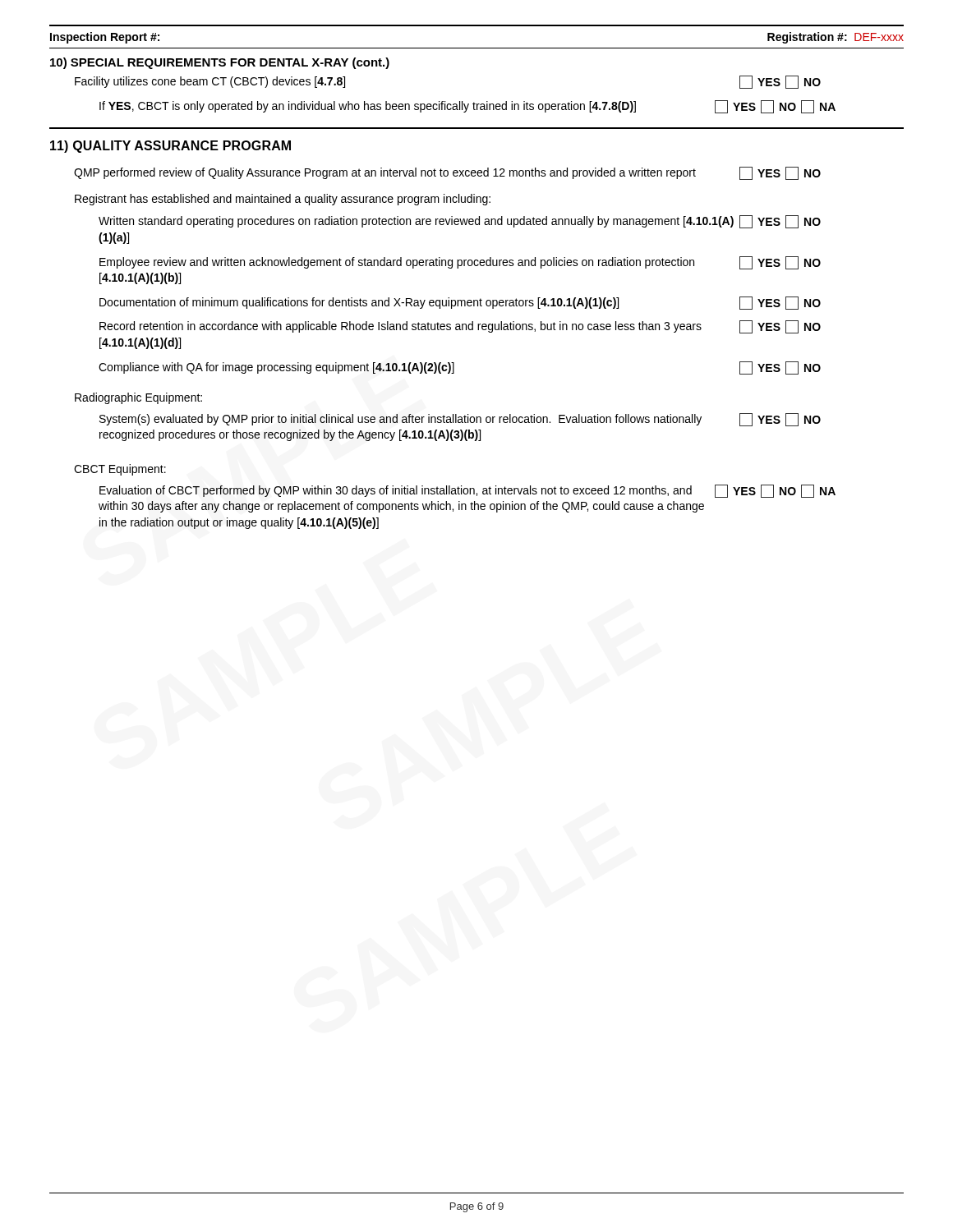Find the region starting "Radiographic Equipment:"
Viewport: 953px width, 1232px height.
coord(139,398)
